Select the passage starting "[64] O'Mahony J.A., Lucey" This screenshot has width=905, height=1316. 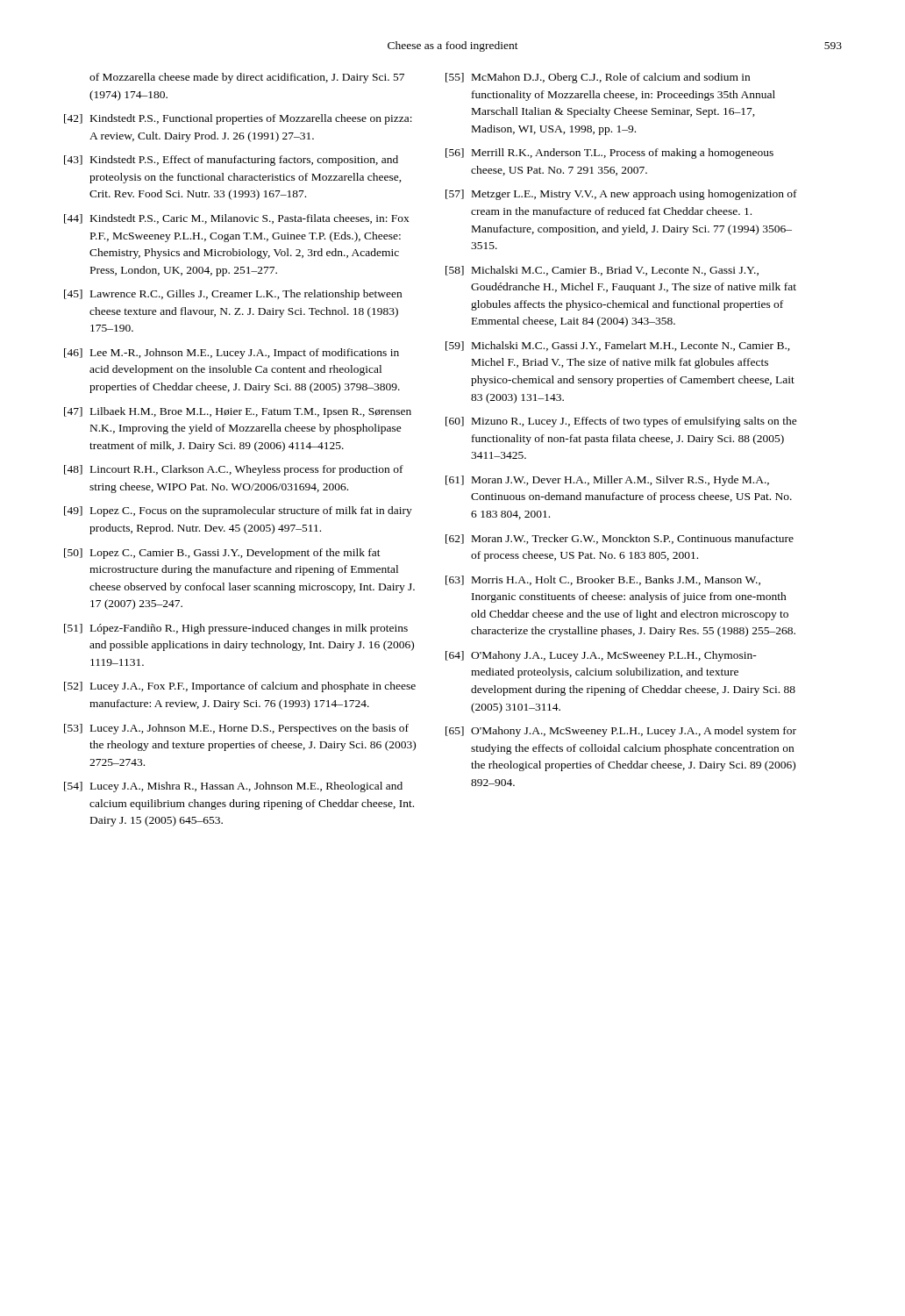click(622, 681)
